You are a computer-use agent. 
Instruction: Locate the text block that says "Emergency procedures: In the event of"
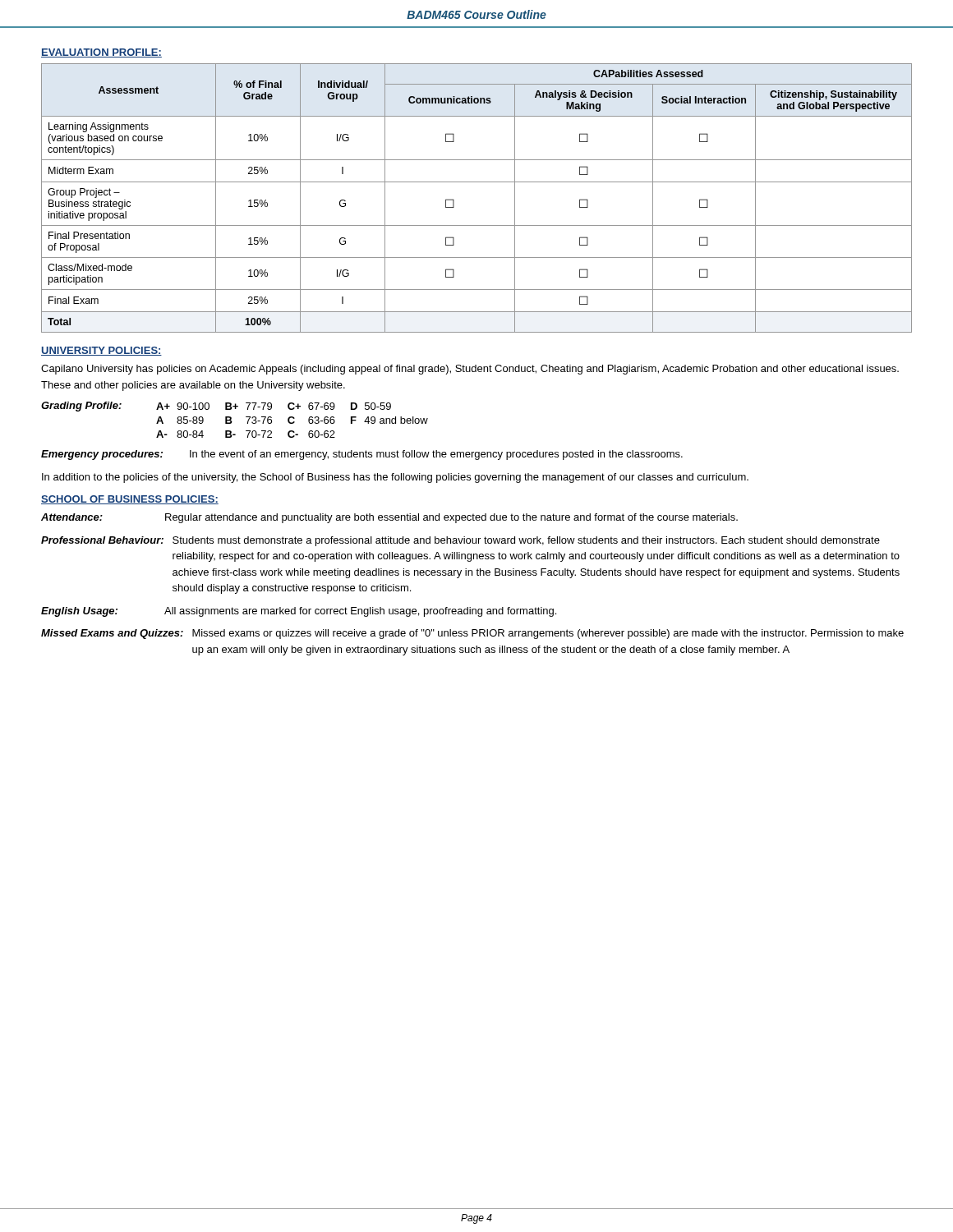point(476,454)
